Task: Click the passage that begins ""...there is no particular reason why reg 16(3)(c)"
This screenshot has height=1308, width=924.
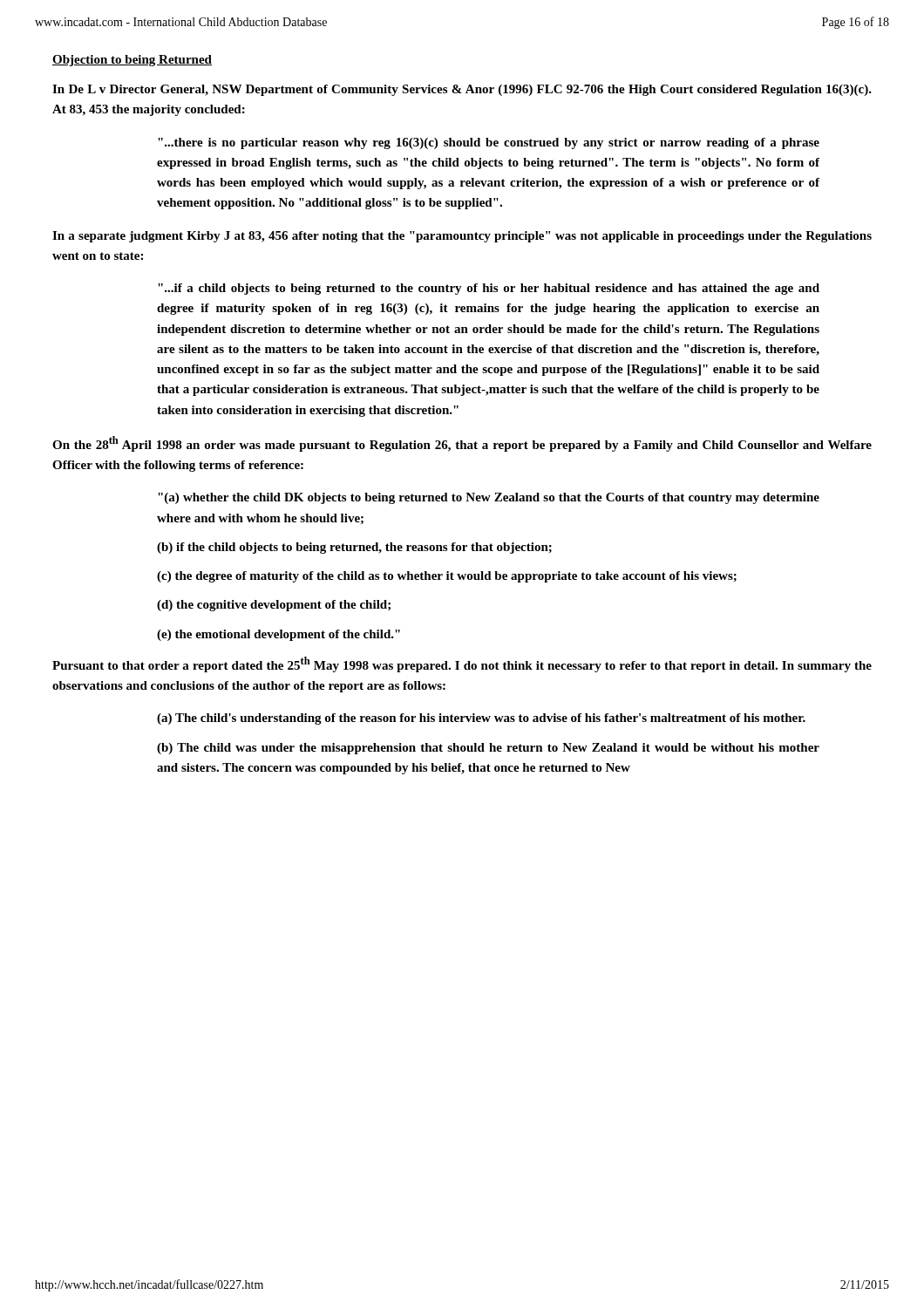Action: pyautogui.click(x=488, y=172)
